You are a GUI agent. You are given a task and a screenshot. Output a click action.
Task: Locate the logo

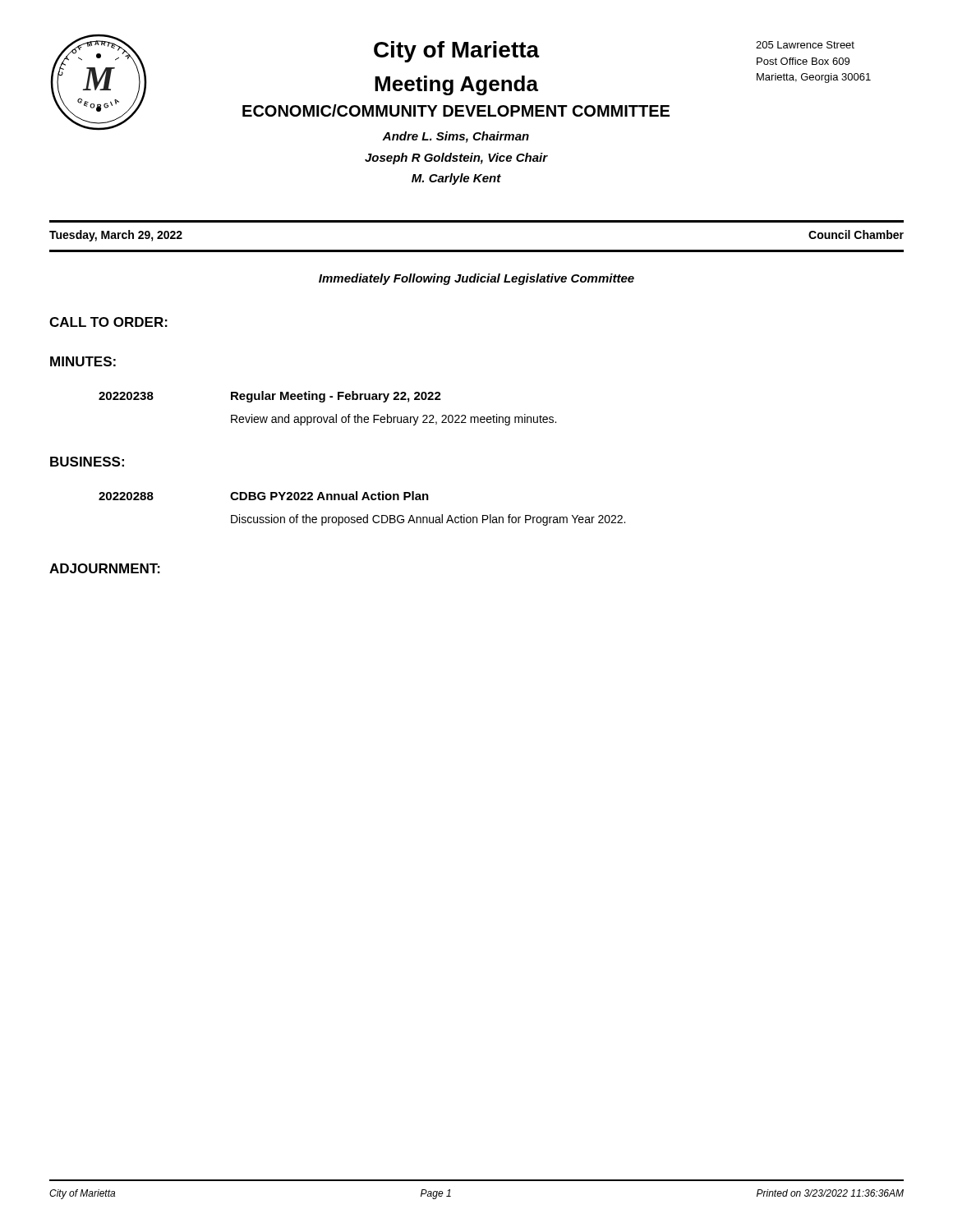103,84
